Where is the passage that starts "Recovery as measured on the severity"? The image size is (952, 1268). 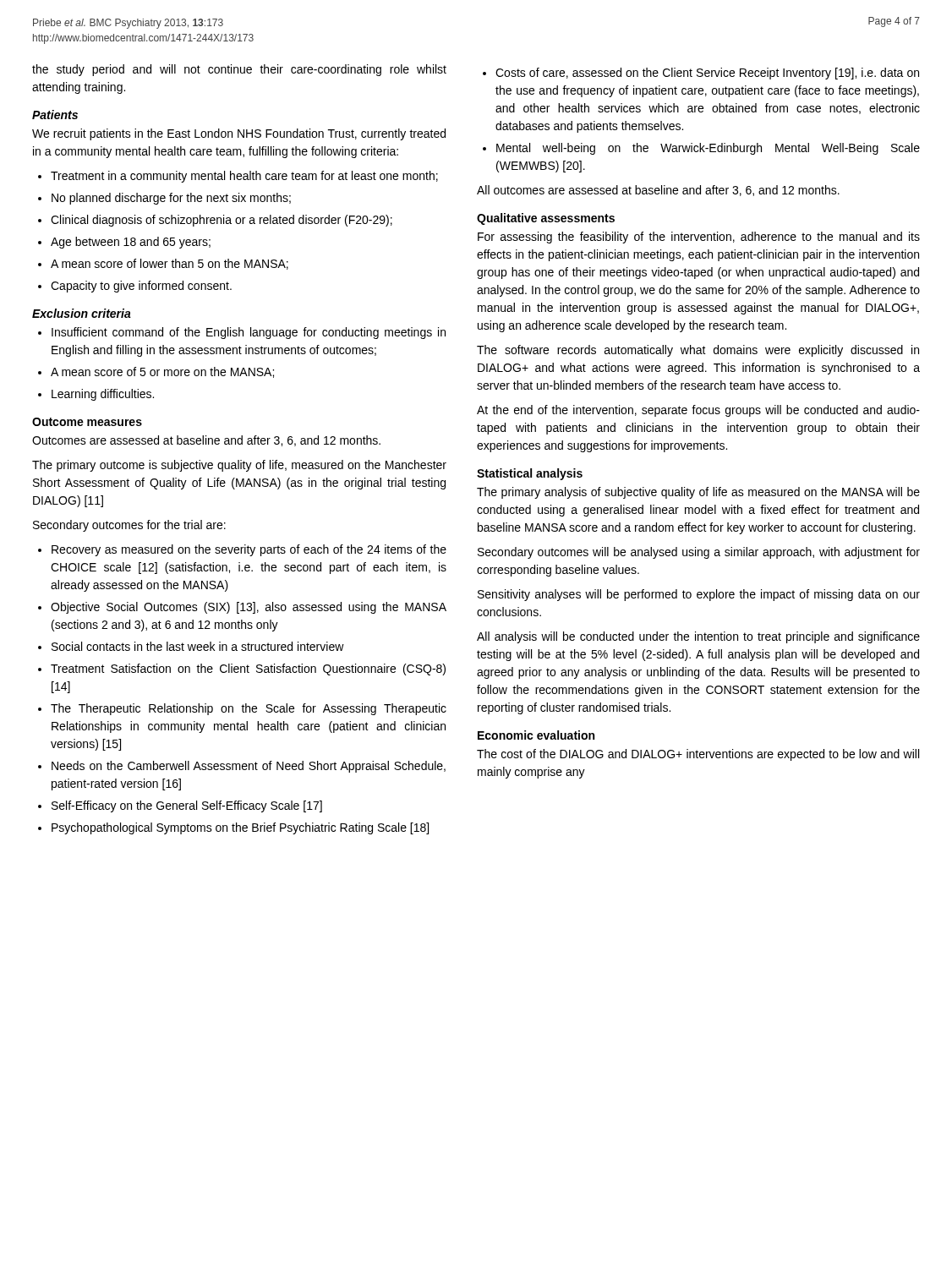tap(249, 567)
